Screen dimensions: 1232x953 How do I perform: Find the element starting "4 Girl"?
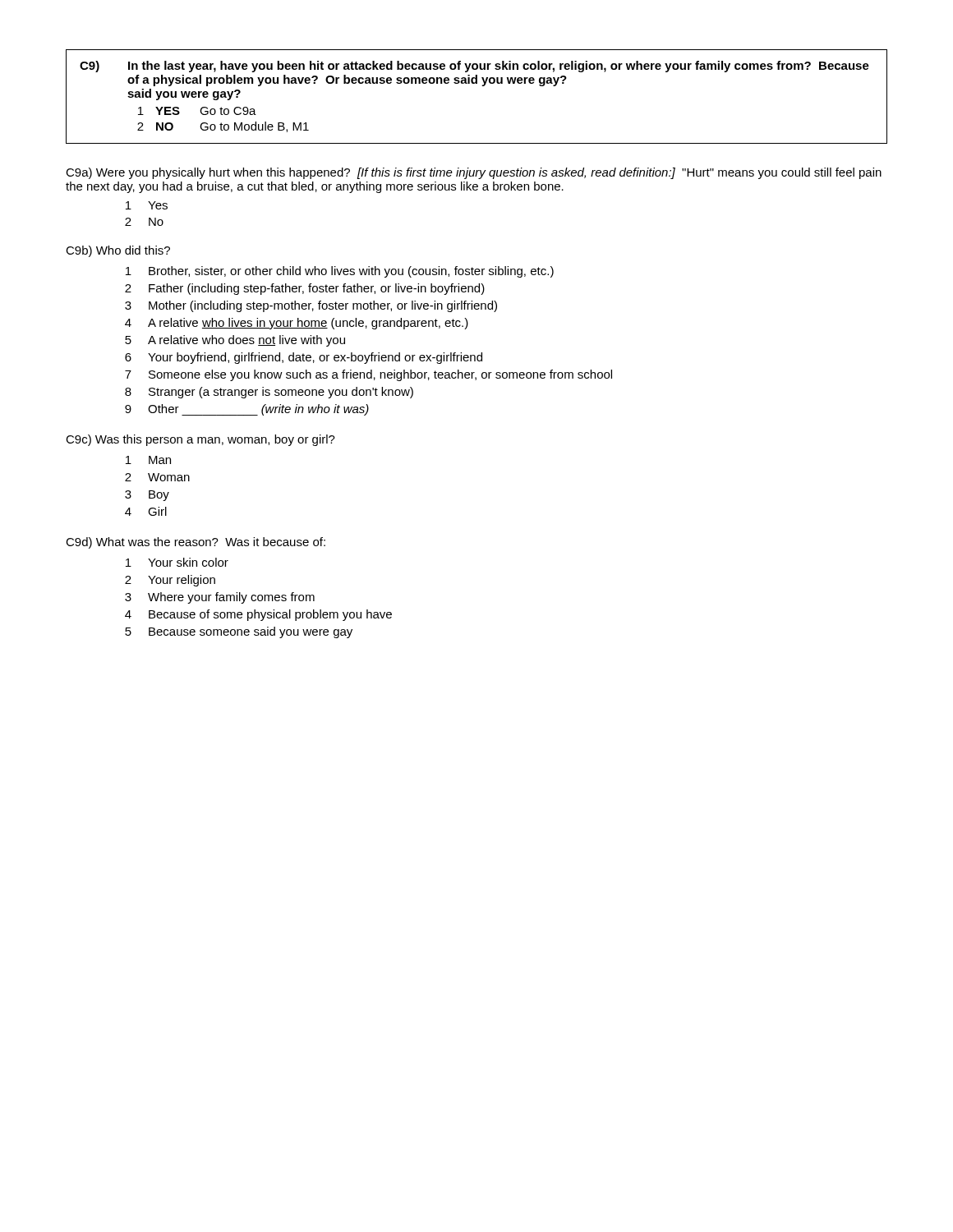pos(141,511)
